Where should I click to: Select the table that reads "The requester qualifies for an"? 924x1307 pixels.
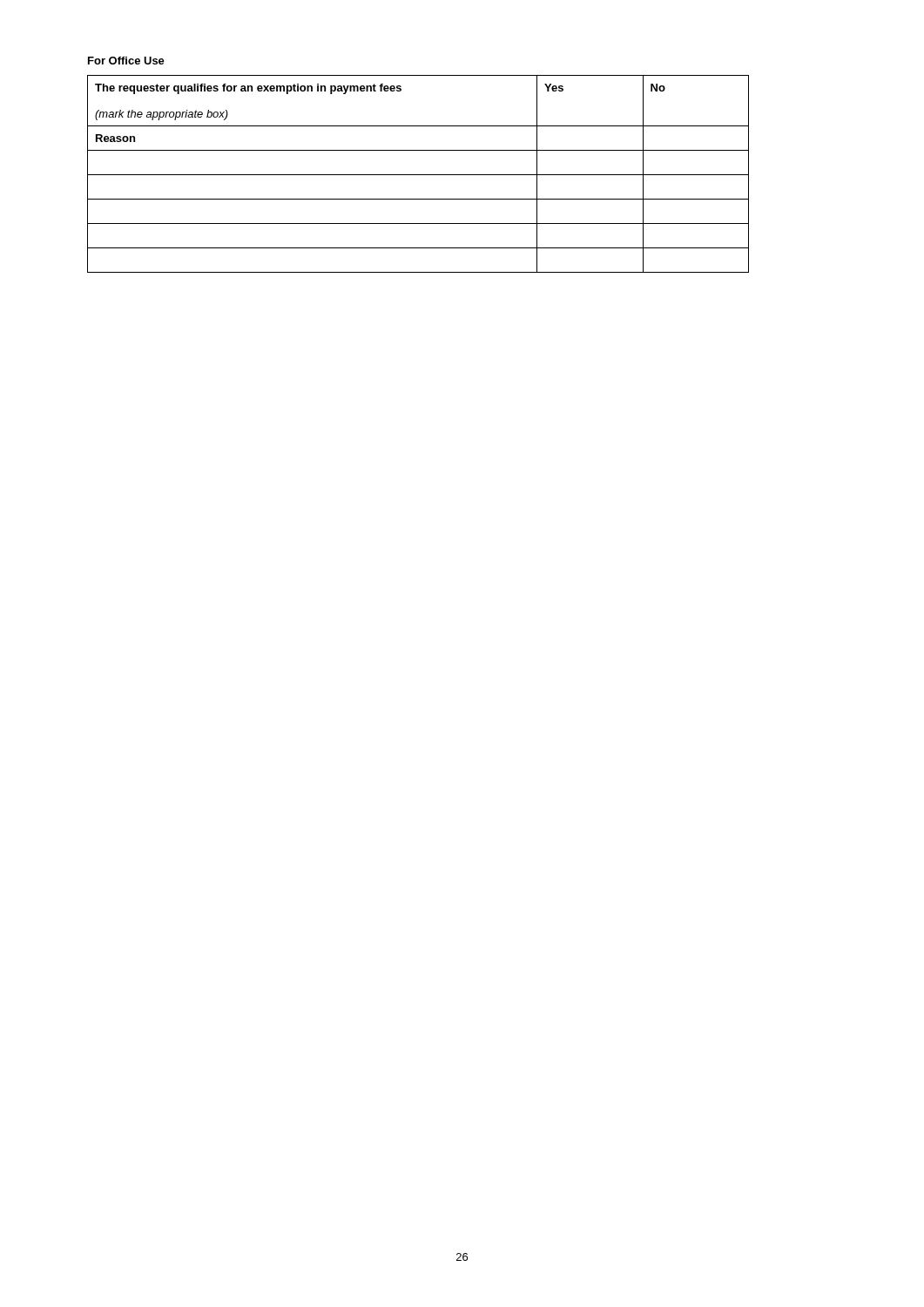click(418, 174)
